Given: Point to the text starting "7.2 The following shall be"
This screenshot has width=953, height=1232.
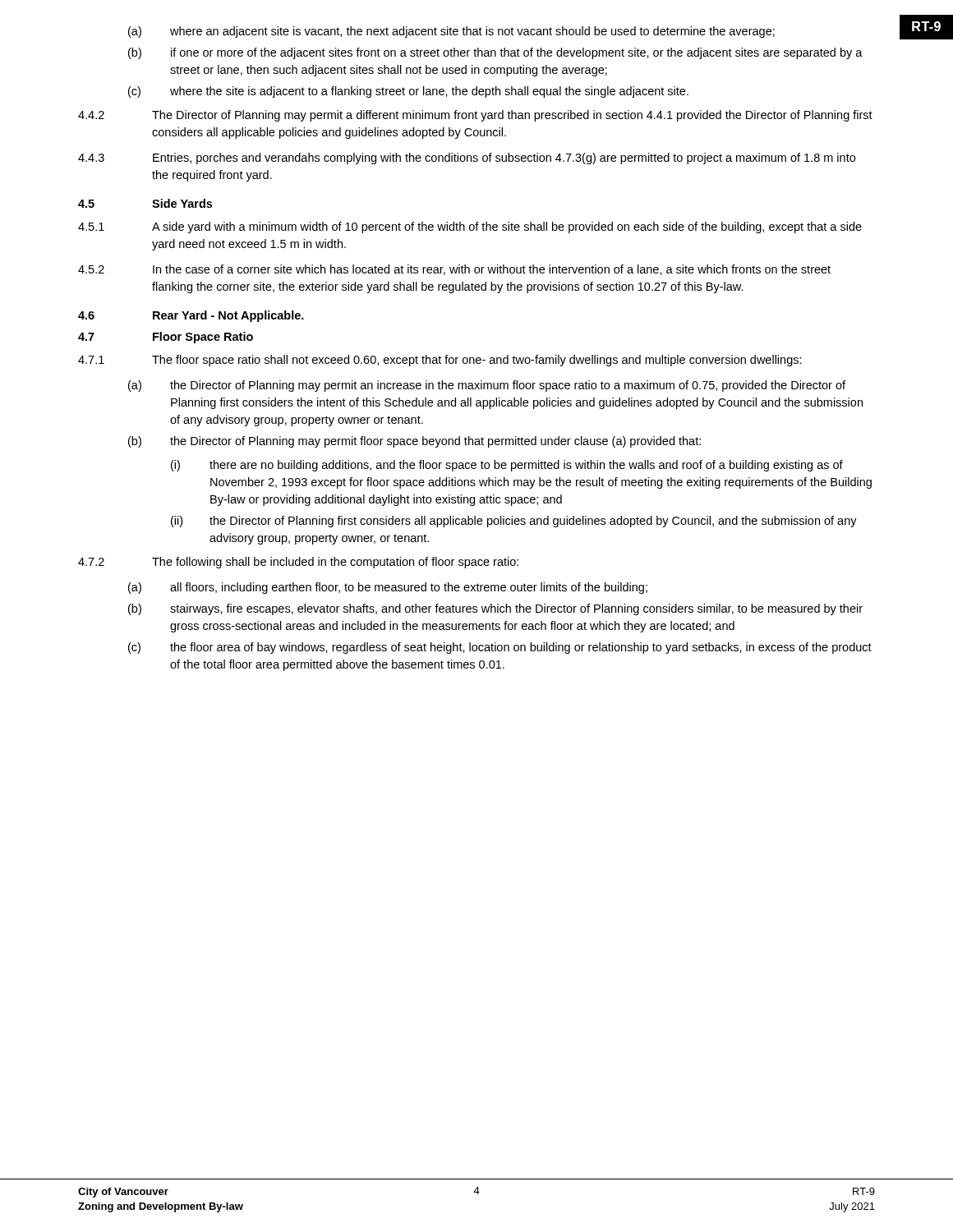Looking at the screenshot, I should pos(476,563).
